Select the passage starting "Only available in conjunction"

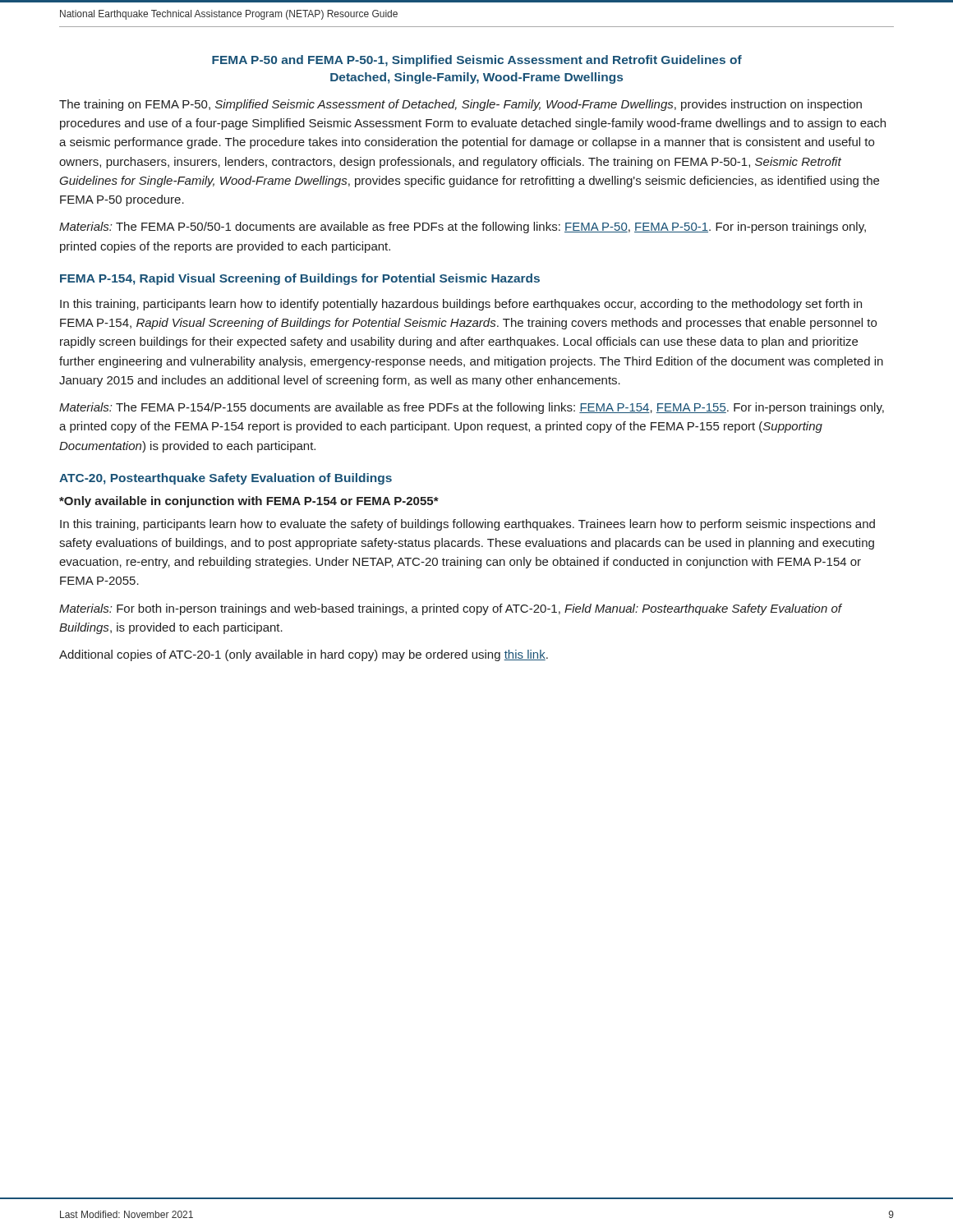[x=249, y=500]
